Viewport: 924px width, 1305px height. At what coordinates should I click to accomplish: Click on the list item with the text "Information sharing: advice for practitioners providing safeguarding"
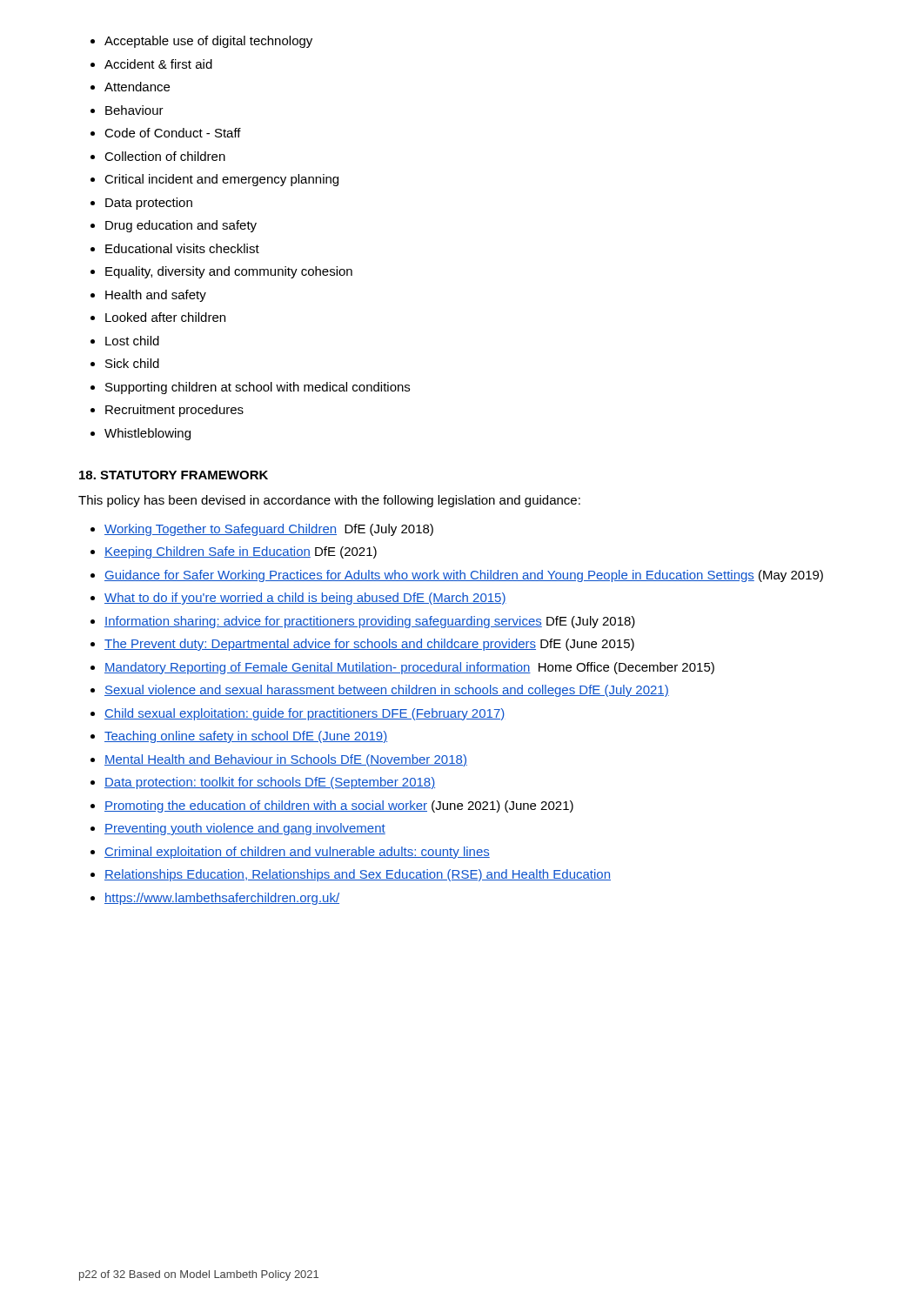pos(475,621)
